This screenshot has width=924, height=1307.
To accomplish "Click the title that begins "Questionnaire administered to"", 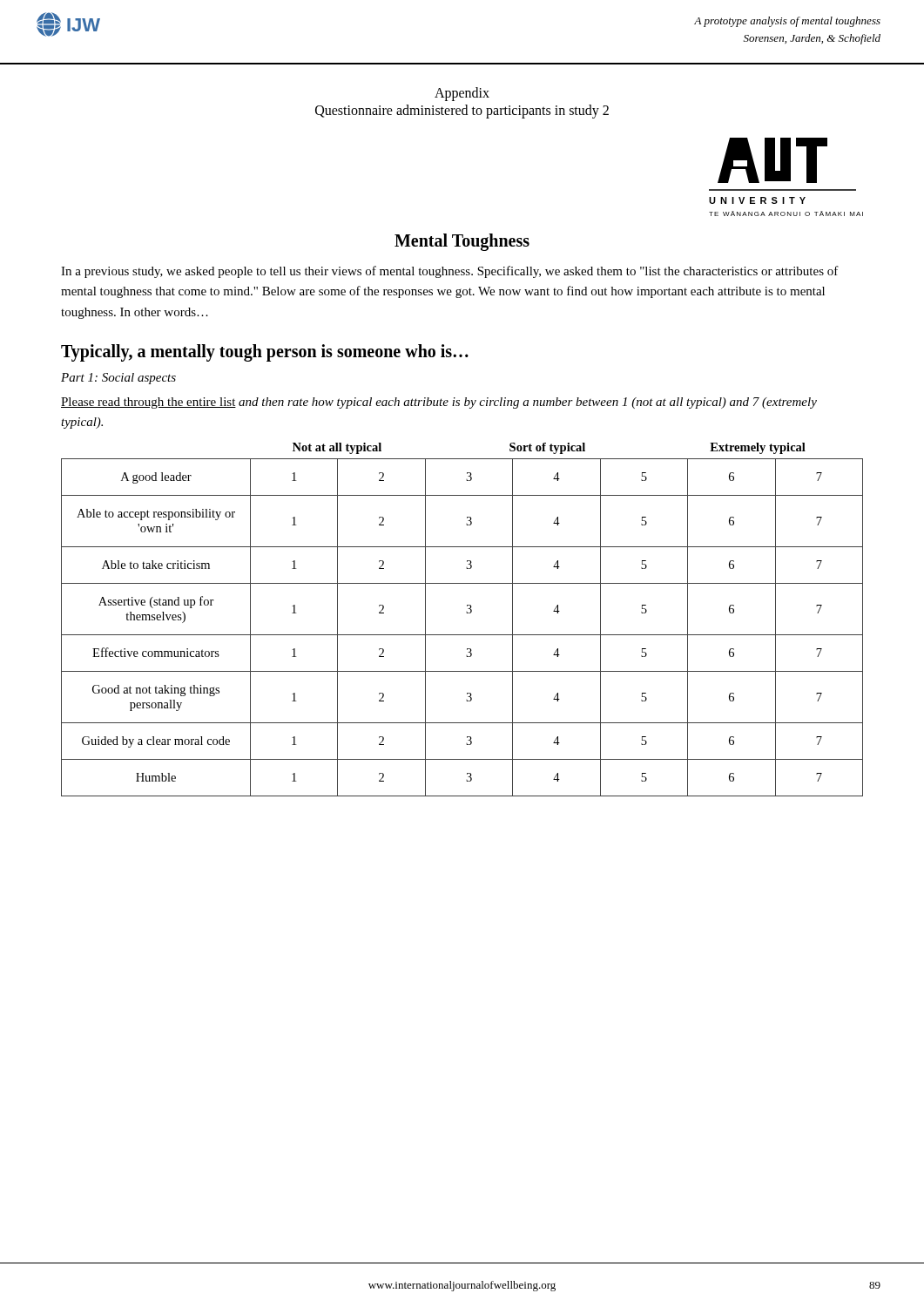I will coord(462,110).
